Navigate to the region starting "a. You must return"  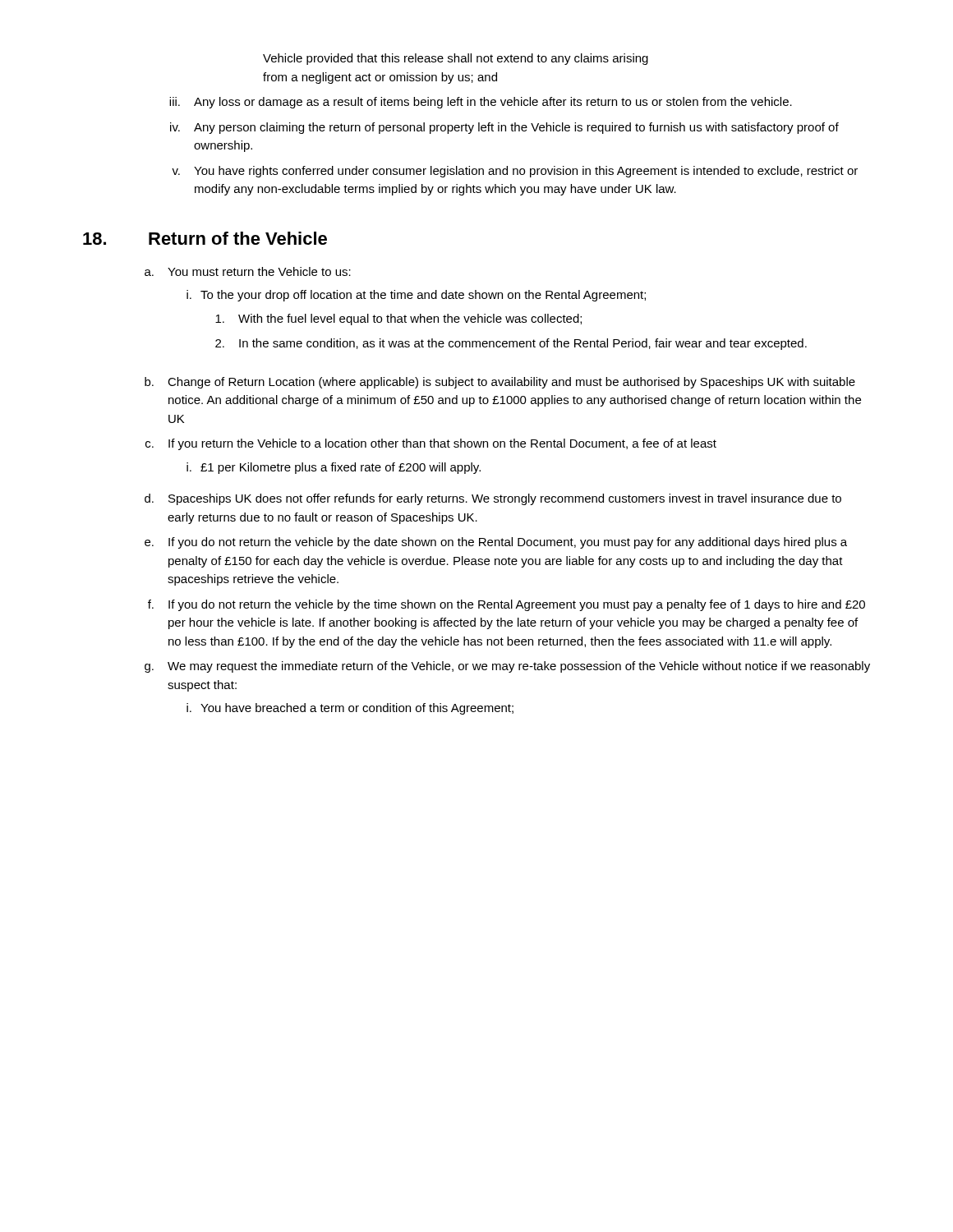(501, 314)
